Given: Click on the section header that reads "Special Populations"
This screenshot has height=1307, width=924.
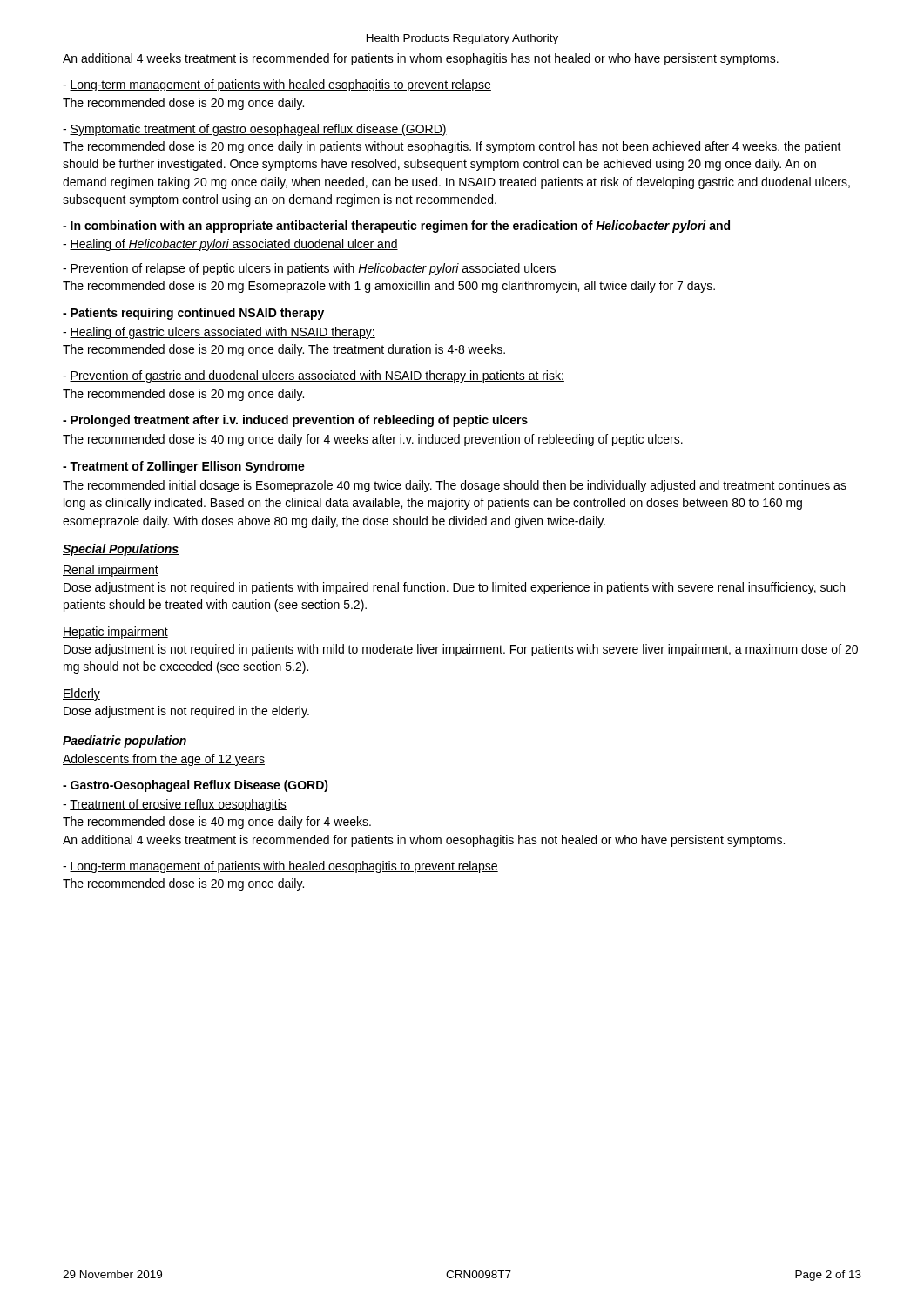Looking at the screenshot, I should (121, 549).
